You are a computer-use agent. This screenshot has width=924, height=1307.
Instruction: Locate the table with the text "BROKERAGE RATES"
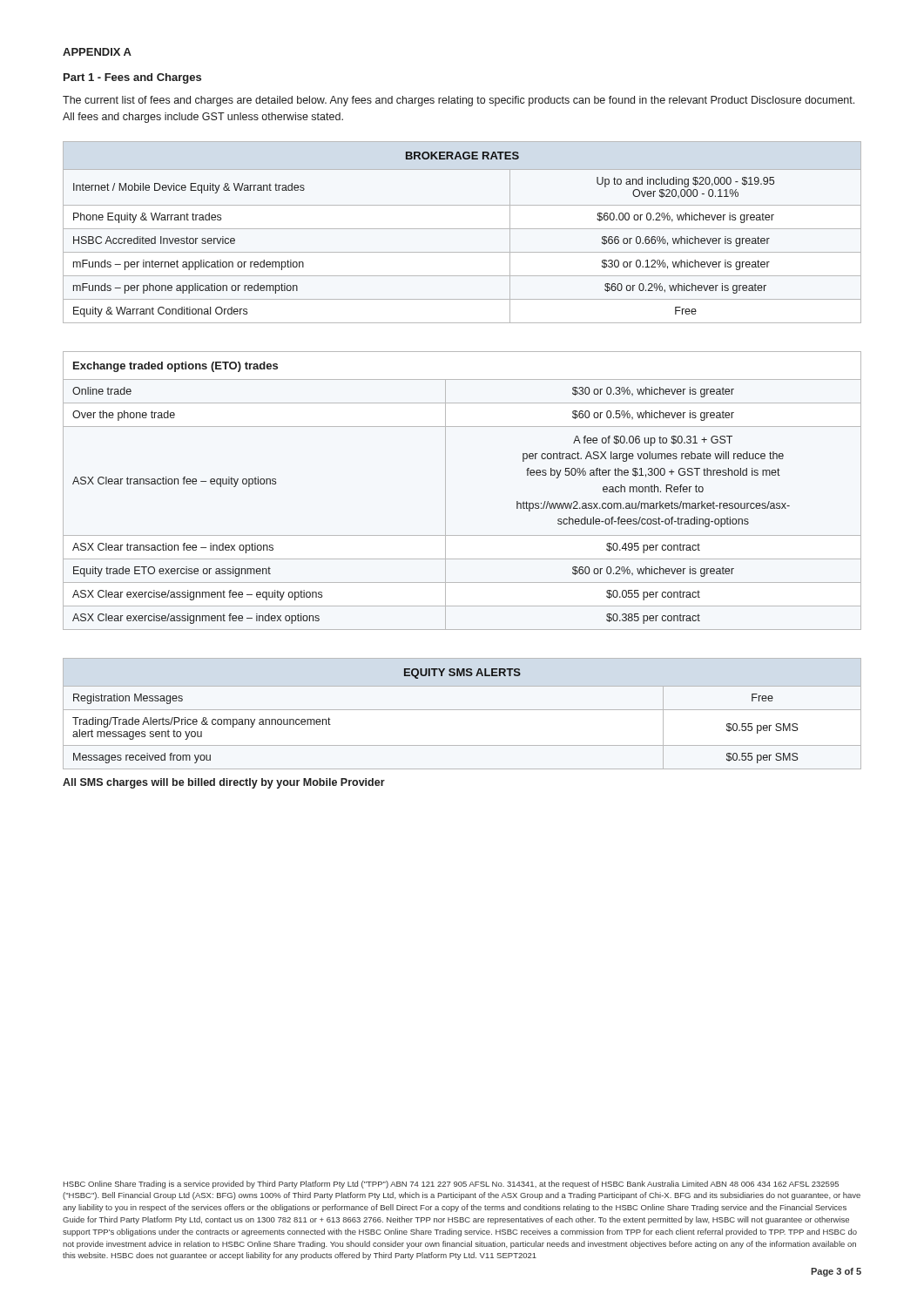pyautogui.click(x=462, y=232)
